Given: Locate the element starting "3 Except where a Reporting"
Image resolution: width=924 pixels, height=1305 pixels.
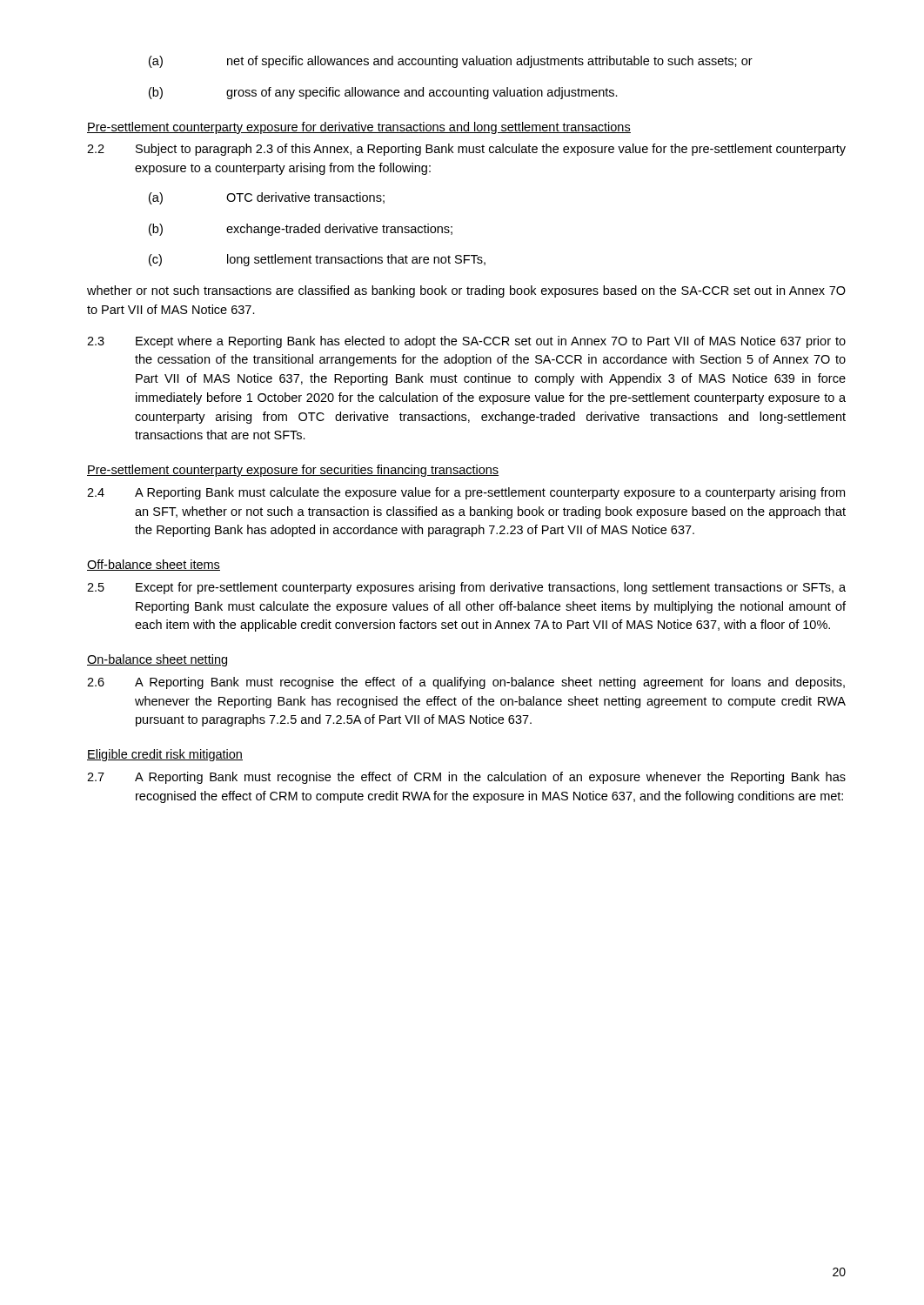Looking at the screenshot, I should [466, 389].
